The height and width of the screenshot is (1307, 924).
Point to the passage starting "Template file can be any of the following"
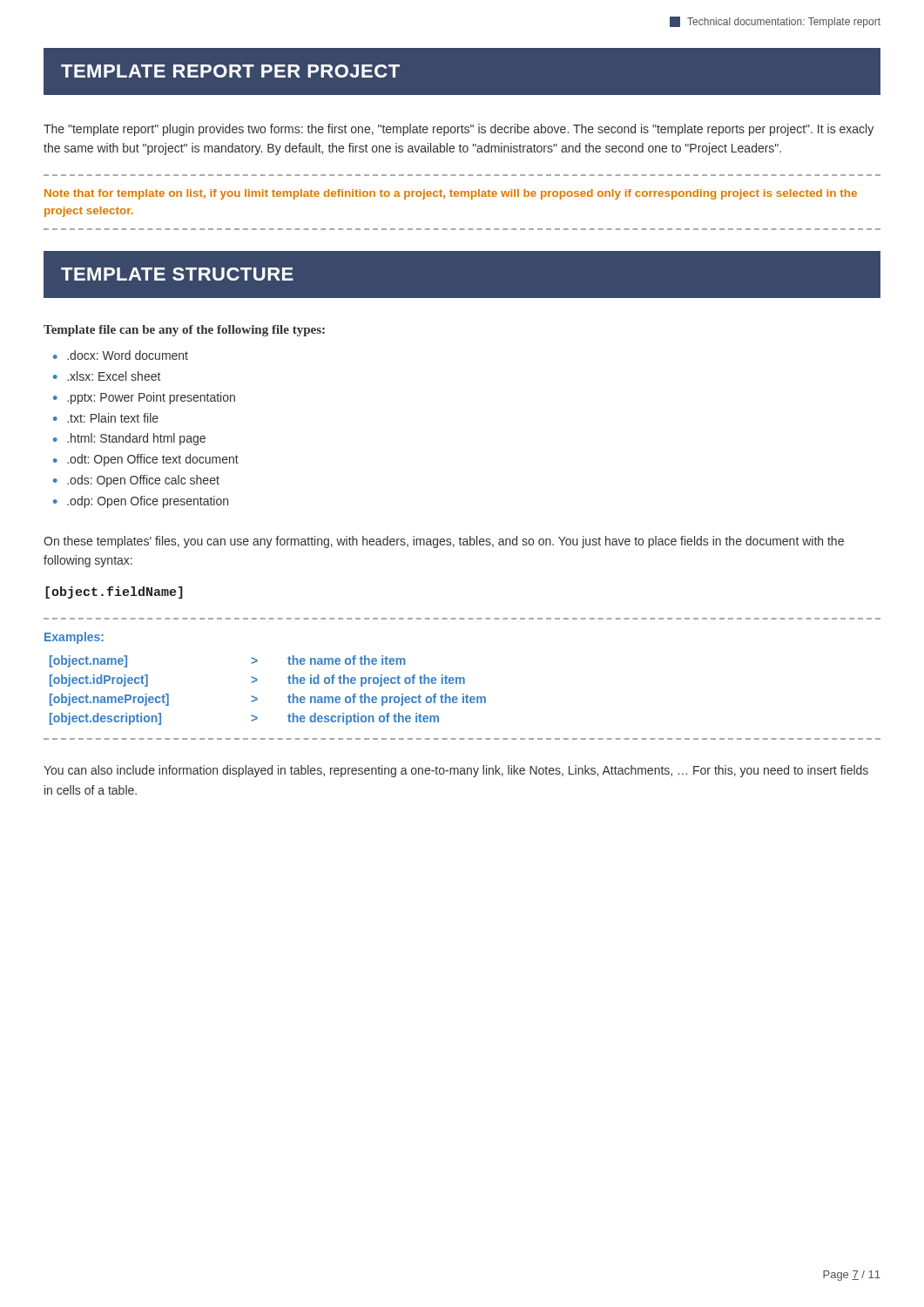185,330
